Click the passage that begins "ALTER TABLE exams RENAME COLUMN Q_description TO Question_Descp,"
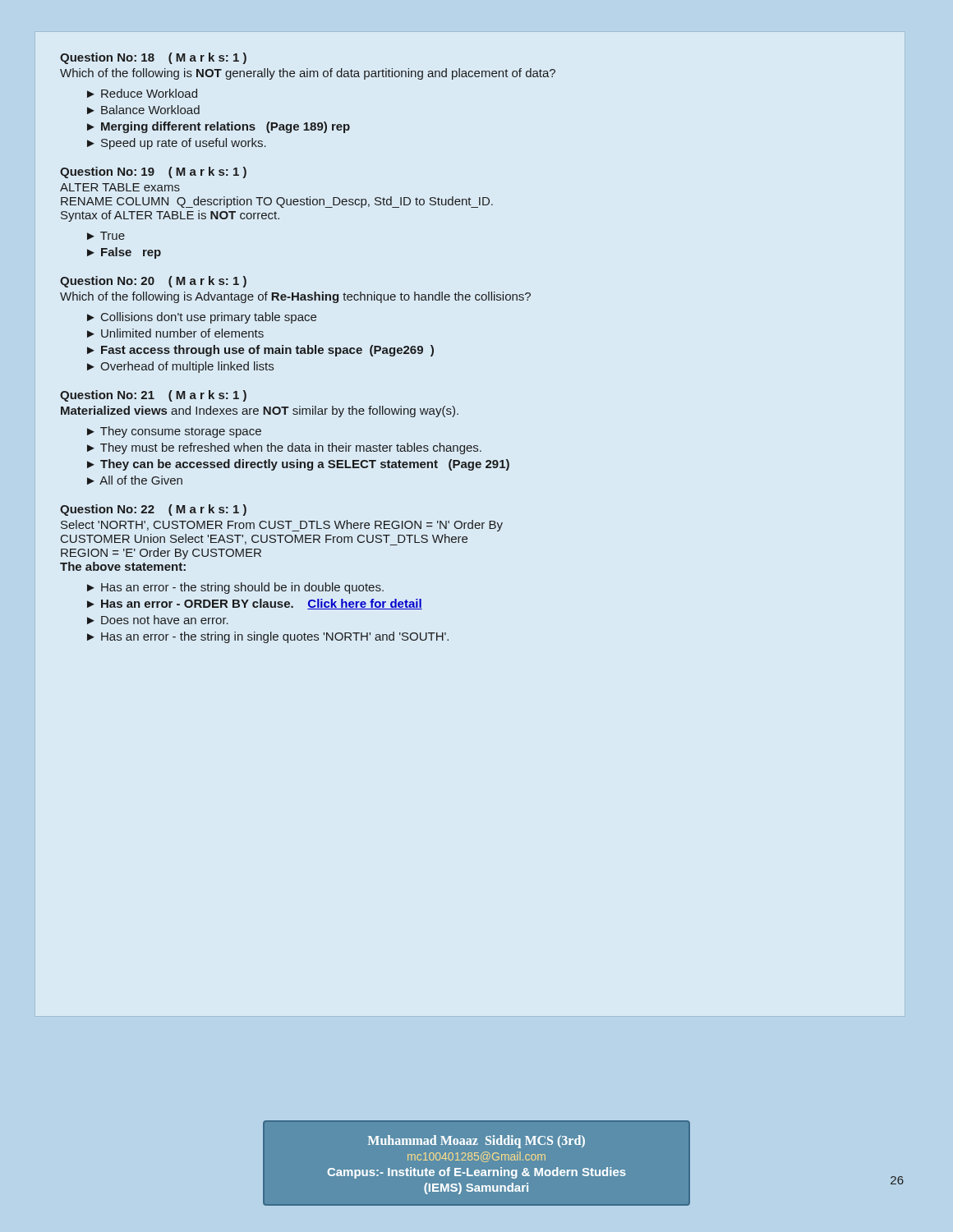 click(x=277, y=201)
